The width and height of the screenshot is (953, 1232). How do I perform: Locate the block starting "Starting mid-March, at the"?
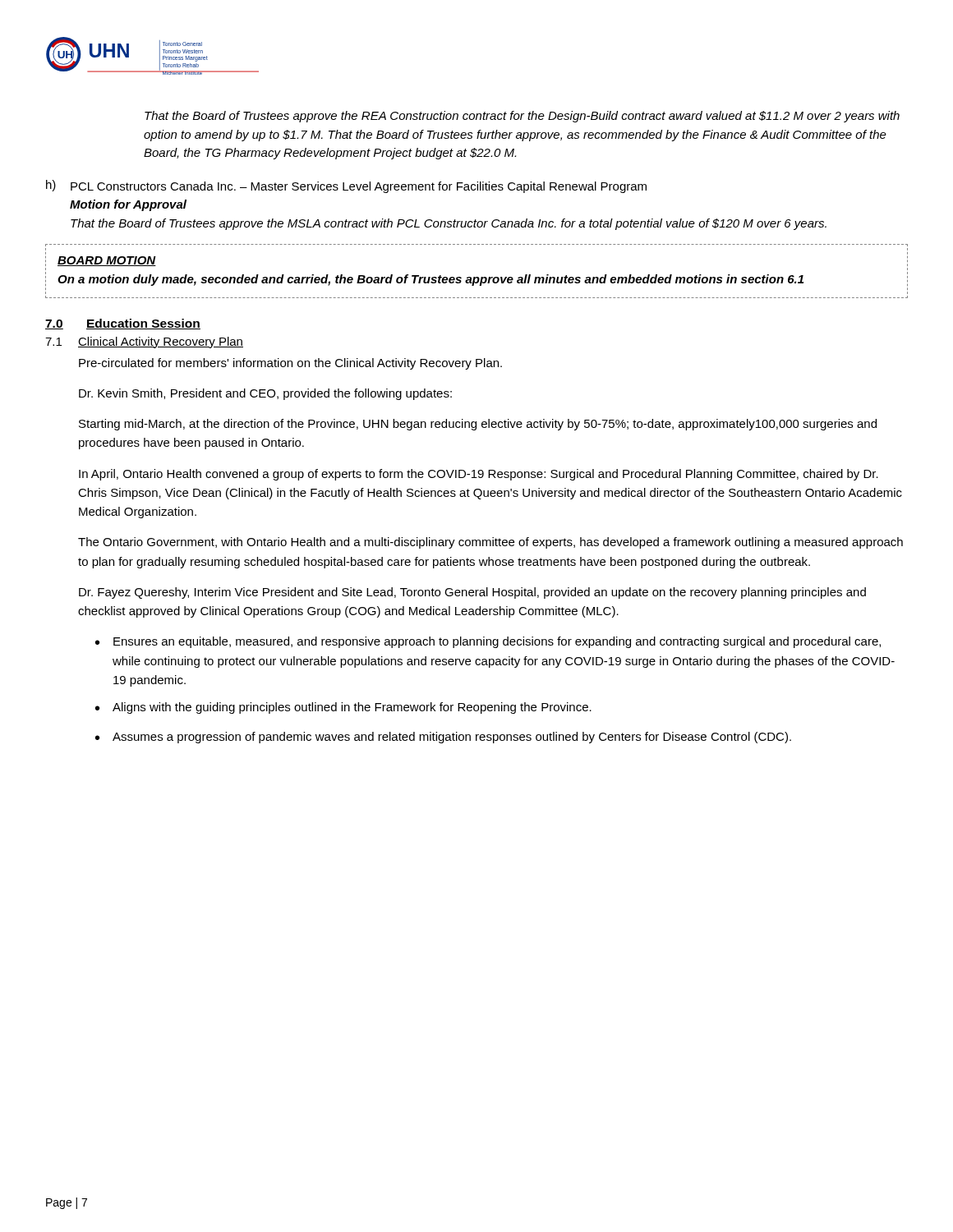pyautogui.click(x=478, y=433)
